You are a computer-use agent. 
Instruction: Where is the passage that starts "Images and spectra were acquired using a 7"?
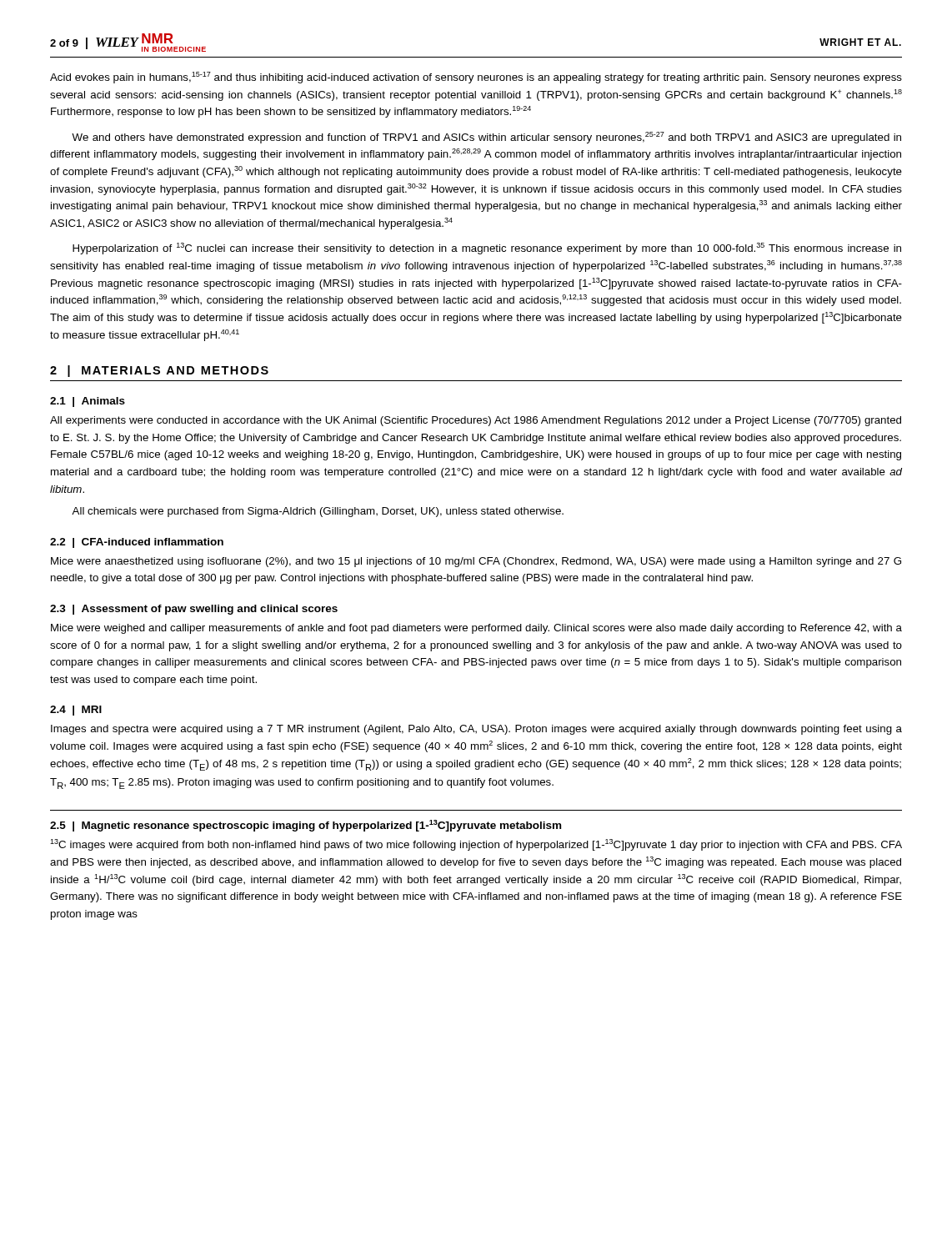476,757
